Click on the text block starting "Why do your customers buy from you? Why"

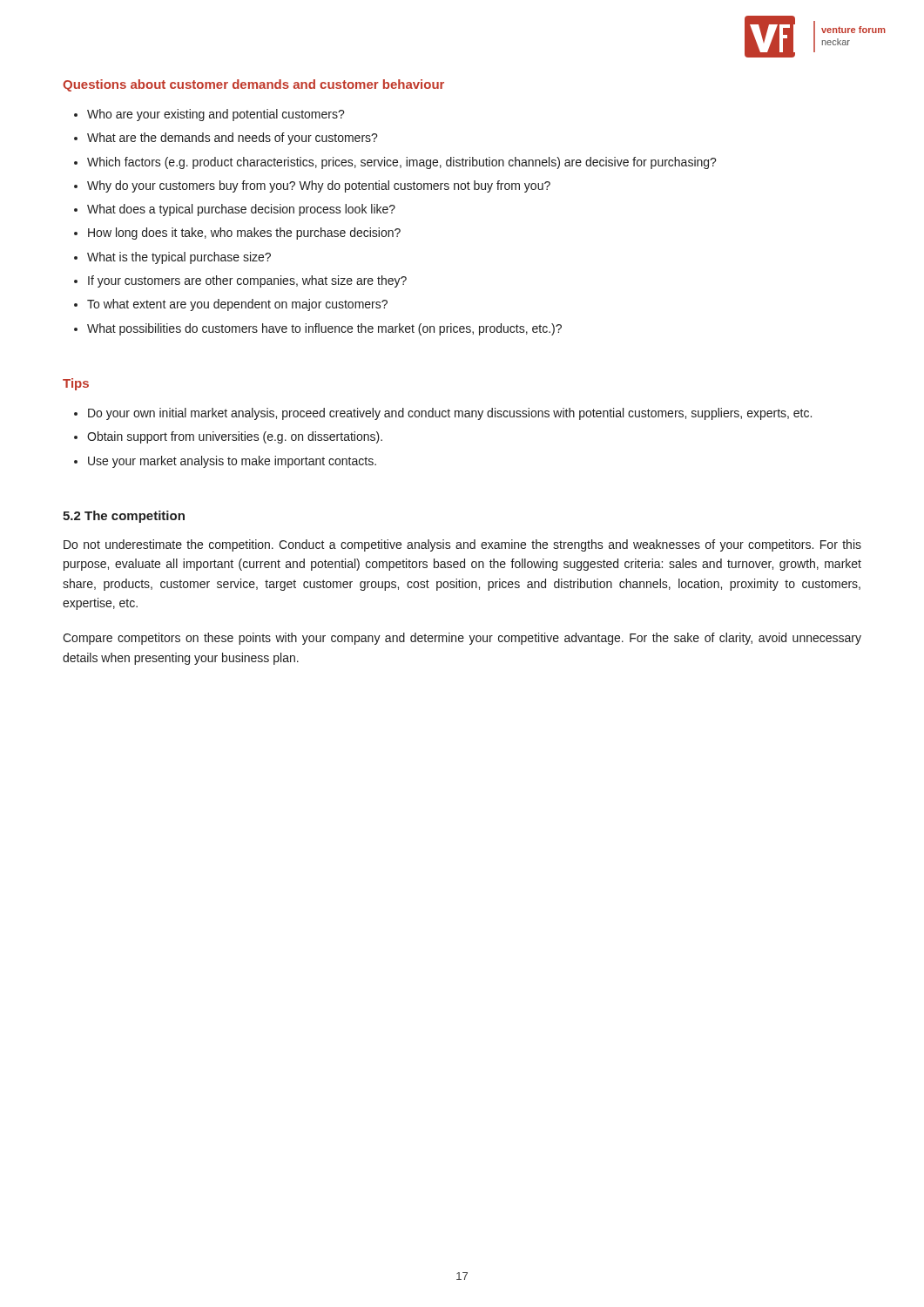319,186
